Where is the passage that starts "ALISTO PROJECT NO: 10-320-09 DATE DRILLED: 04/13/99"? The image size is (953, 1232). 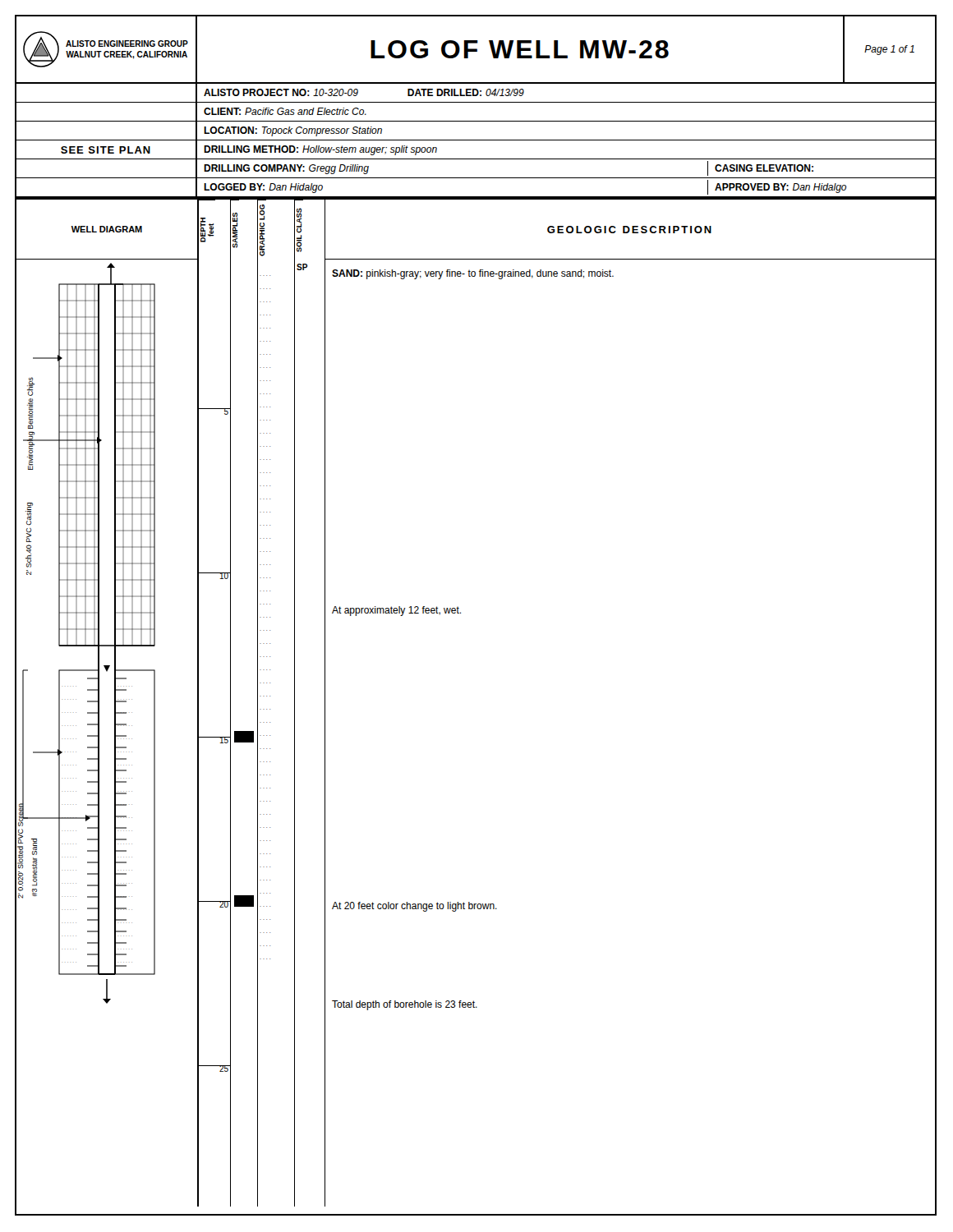click(x=476, y=140)
